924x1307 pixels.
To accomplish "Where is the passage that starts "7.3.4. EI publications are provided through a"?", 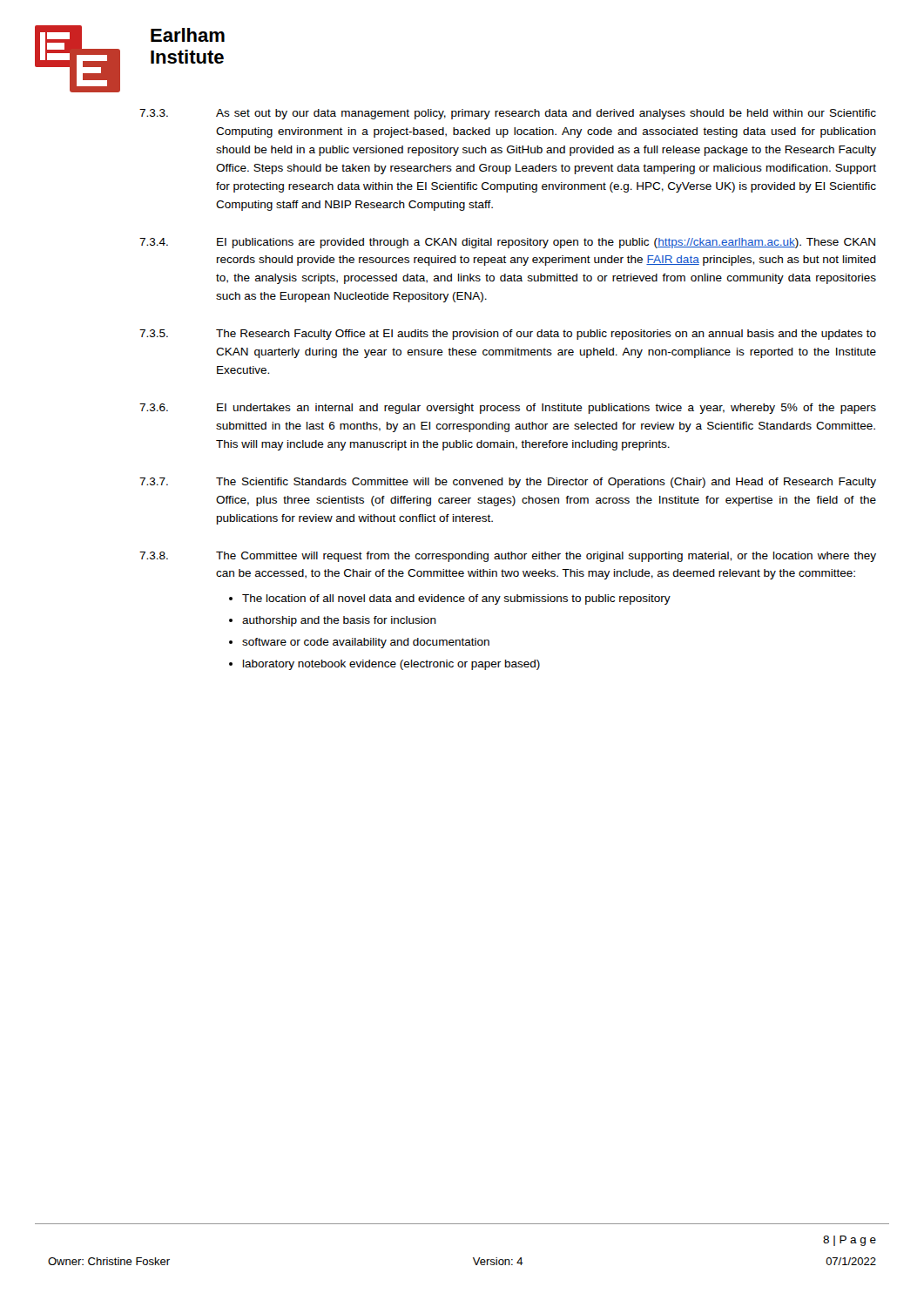I will coord(508,270).
